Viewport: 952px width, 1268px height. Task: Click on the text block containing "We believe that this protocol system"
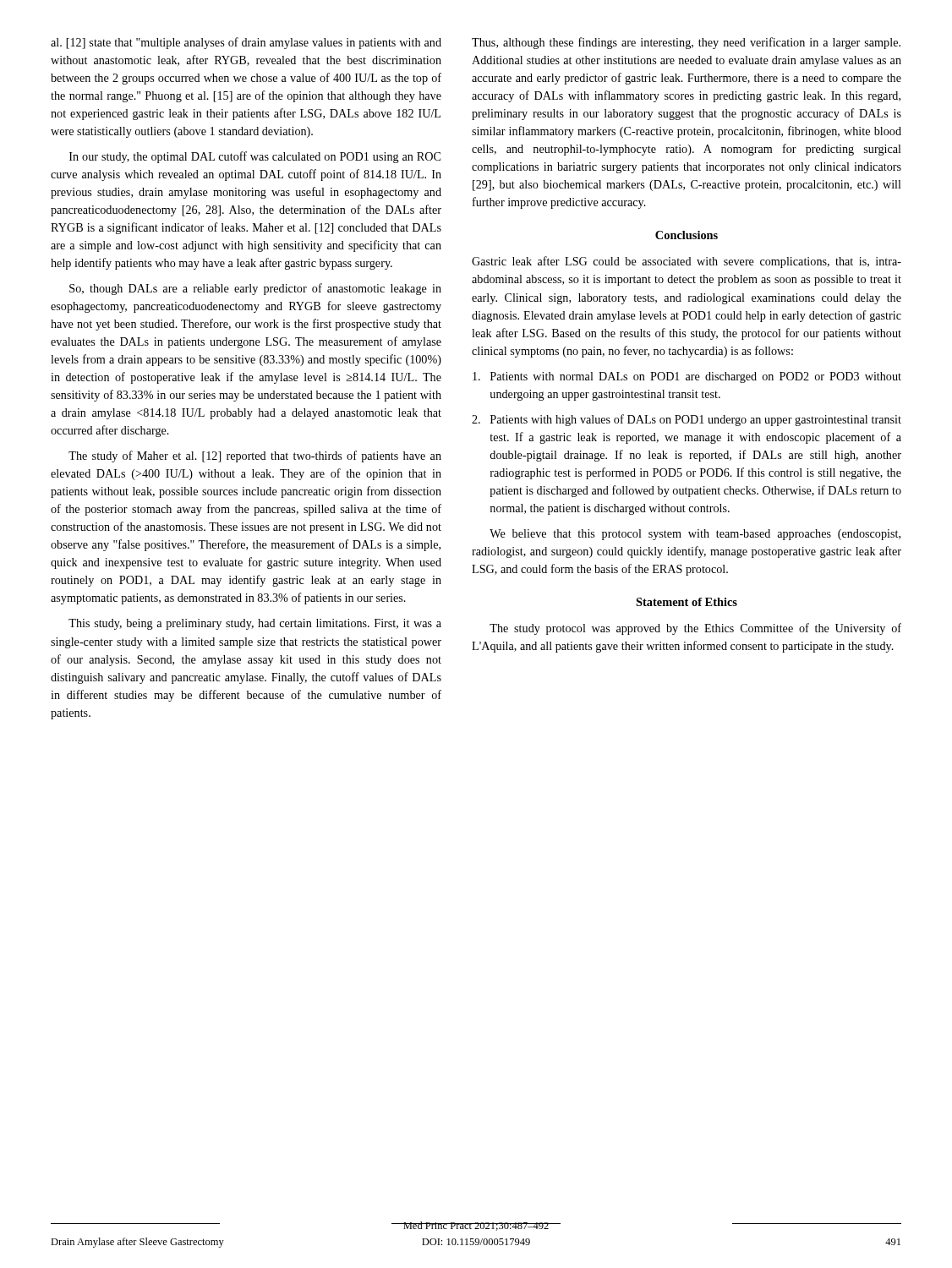687,551
